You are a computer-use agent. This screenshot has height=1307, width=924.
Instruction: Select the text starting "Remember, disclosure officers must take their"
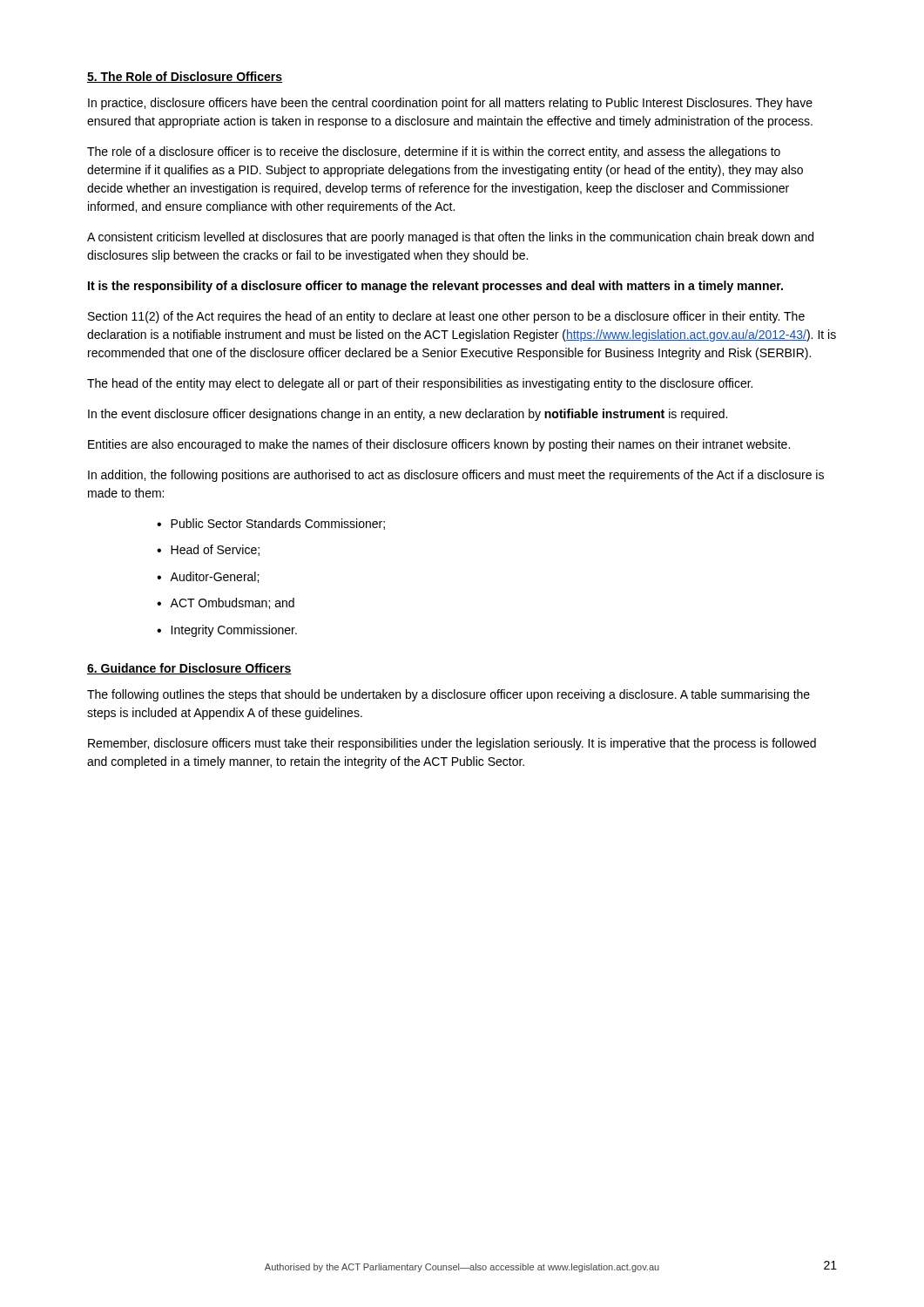pyautogui.click(x=452, y=752)
